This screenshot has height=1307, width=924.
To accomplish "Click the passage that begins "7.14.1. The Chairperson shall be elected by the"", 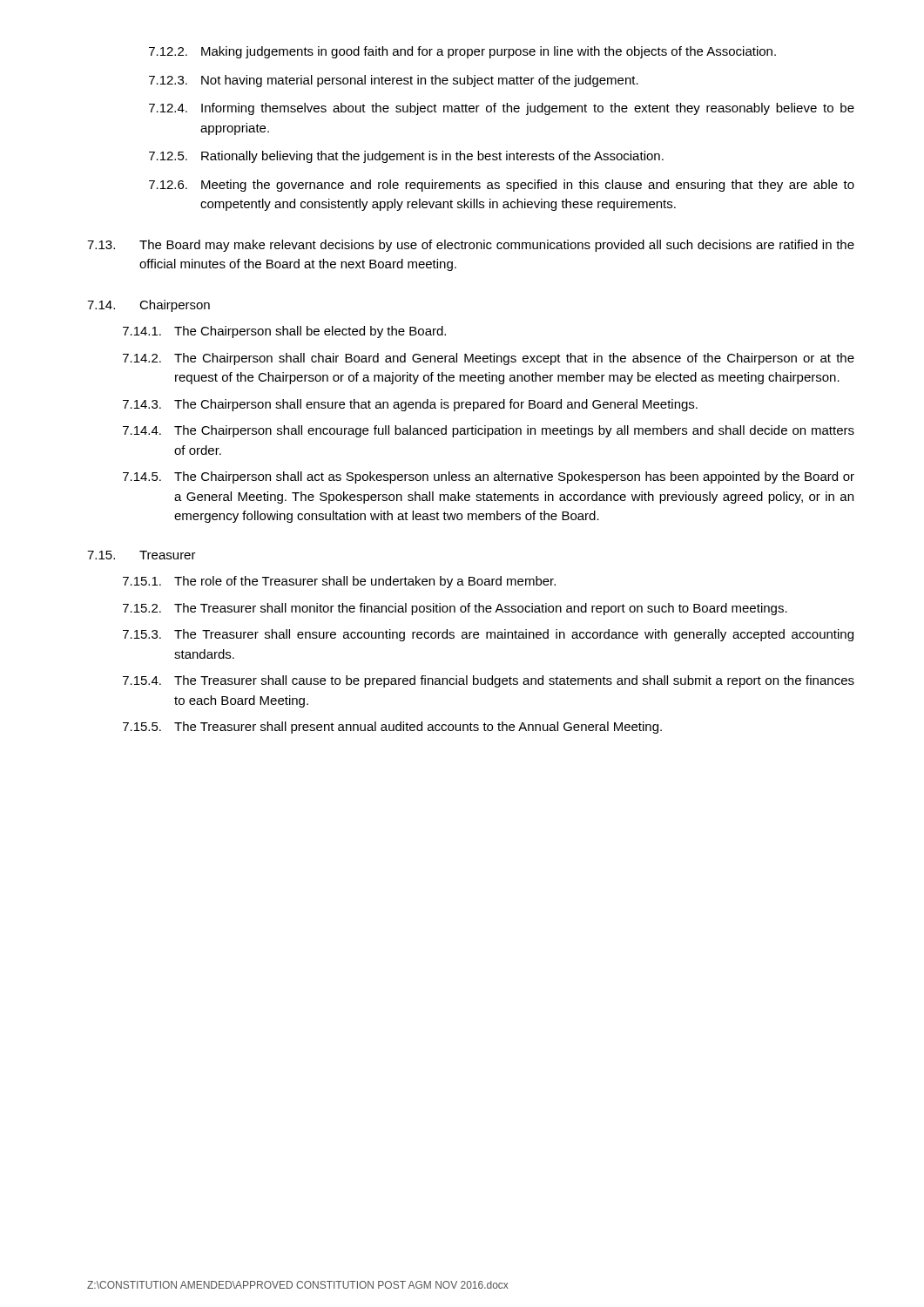I will 284,332.
